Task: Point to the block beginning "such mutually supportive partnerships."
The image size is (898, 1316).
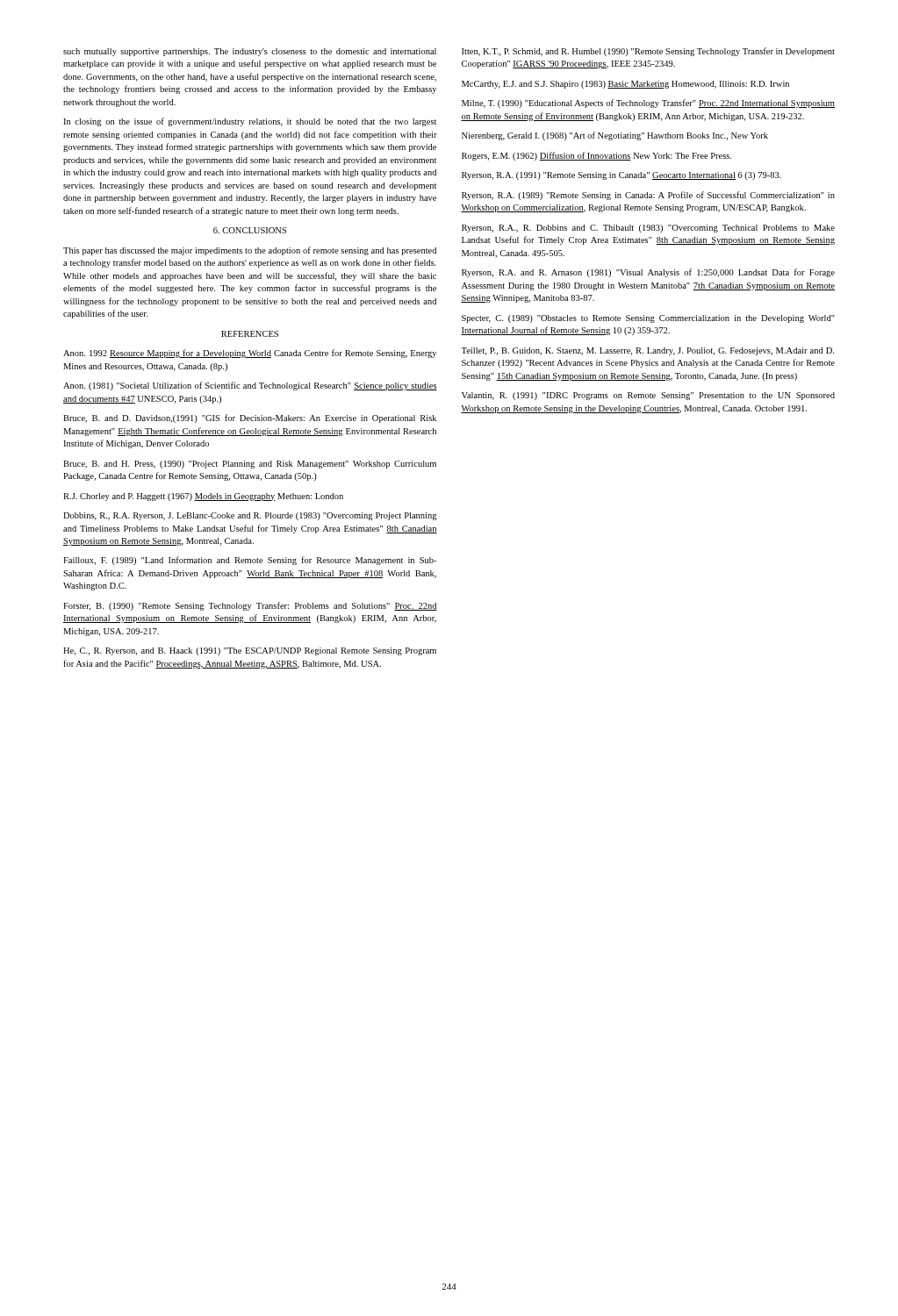Action: coord(250,77)
